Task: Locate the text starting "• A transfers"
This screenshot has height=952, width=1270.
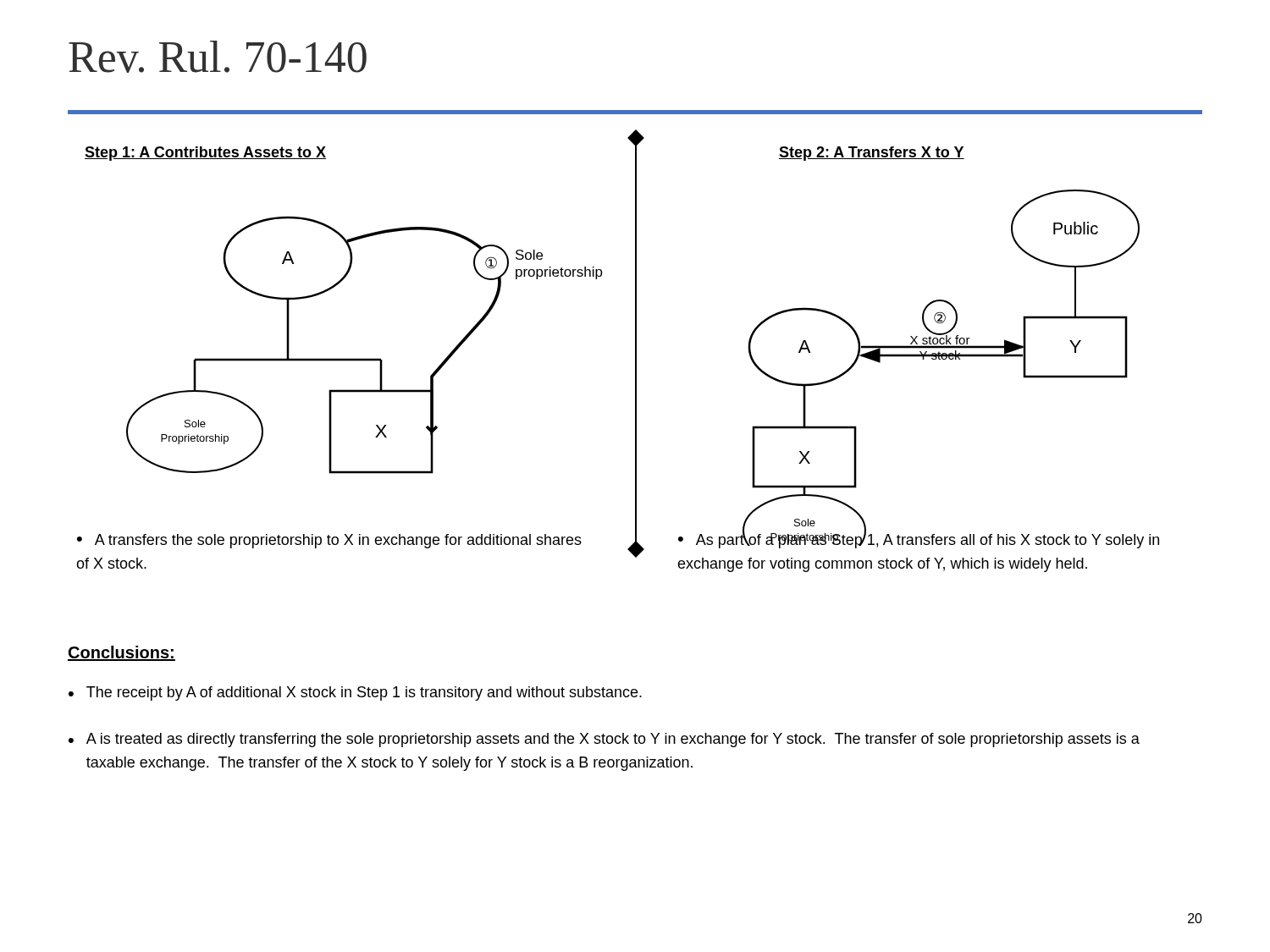Action: click(x=329, y=550)
